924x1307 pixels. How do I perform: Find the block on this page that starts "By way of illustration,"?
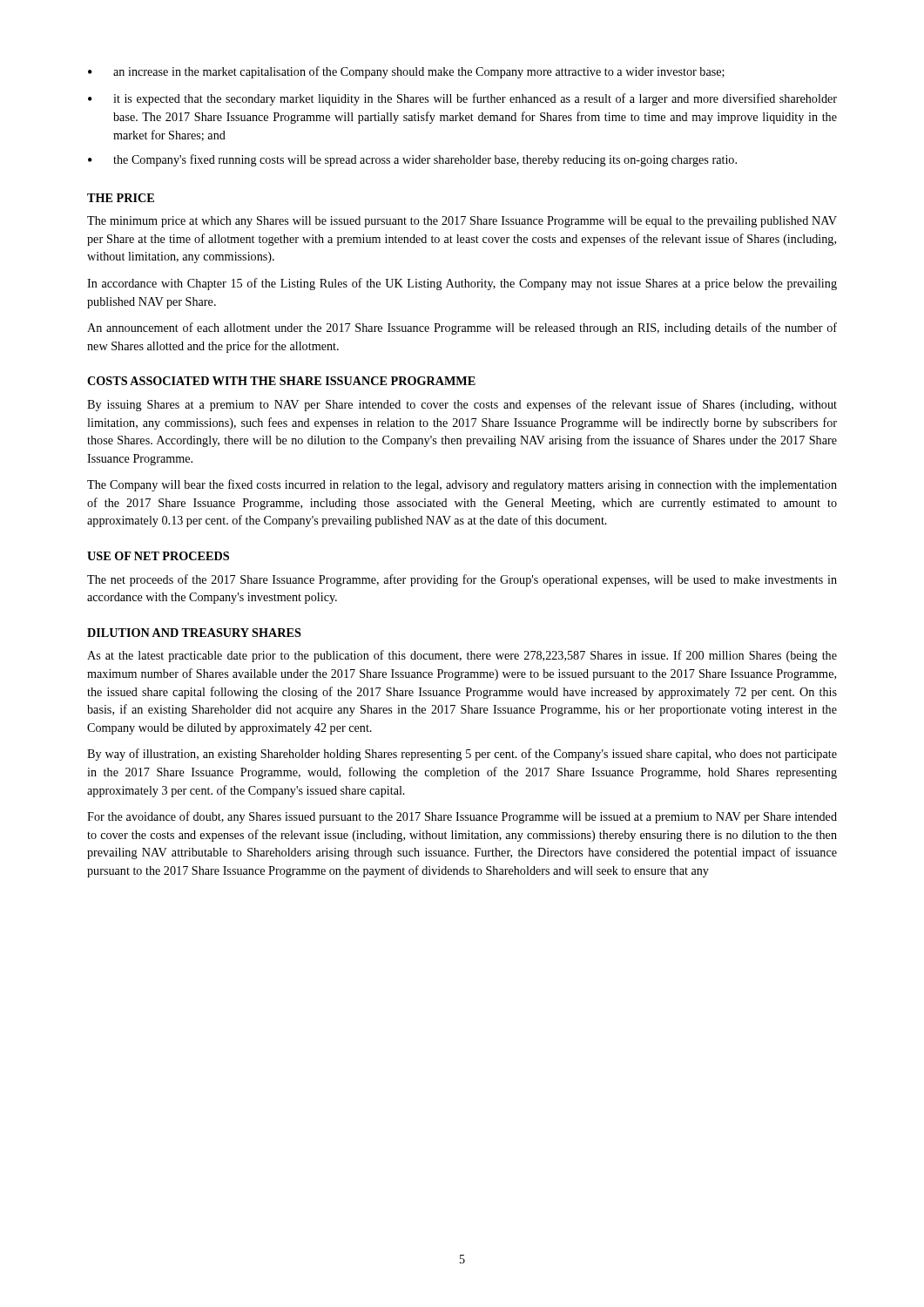[x=462, y=772]
